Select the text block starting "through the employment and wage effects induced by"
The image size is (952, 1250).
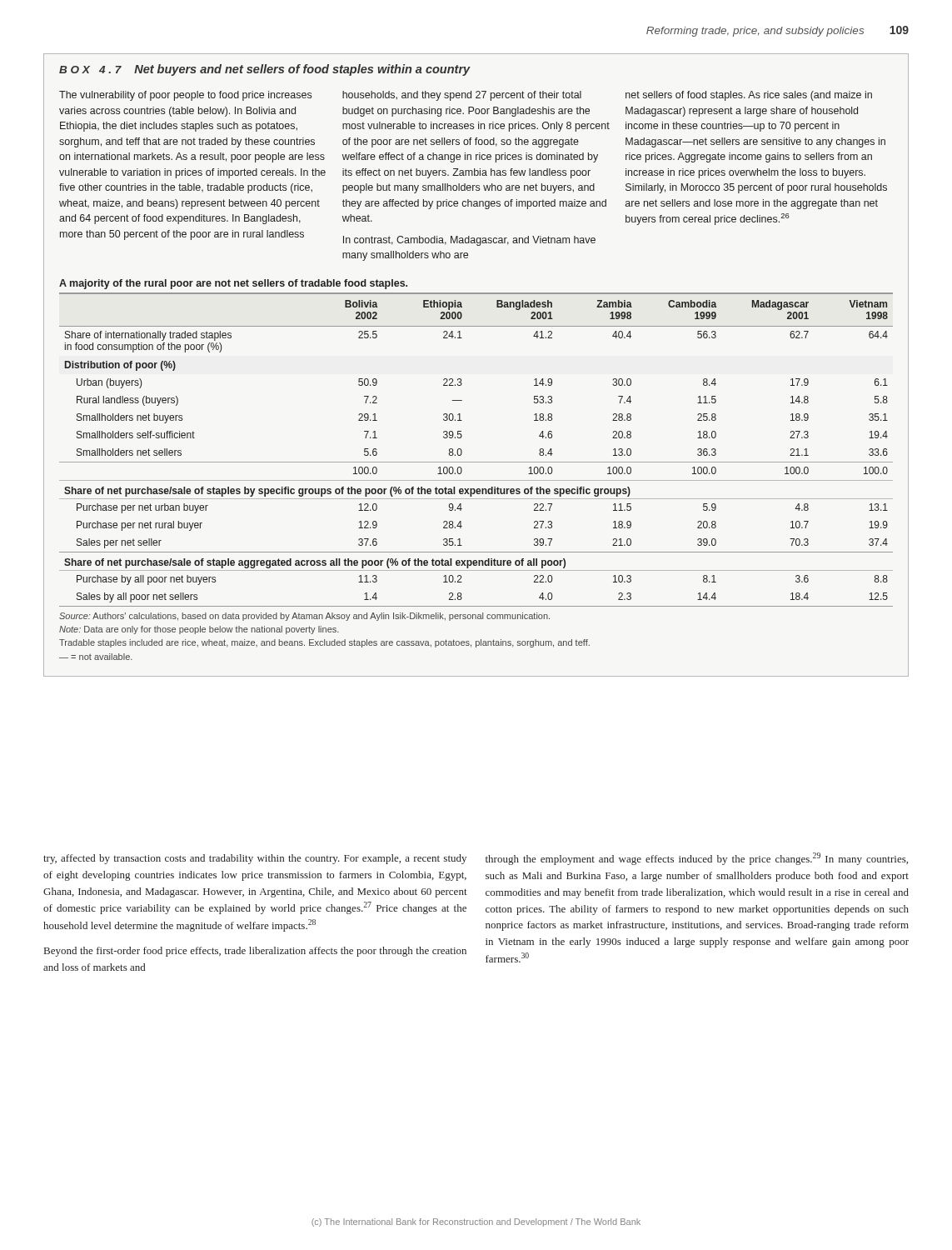(697, 909)
